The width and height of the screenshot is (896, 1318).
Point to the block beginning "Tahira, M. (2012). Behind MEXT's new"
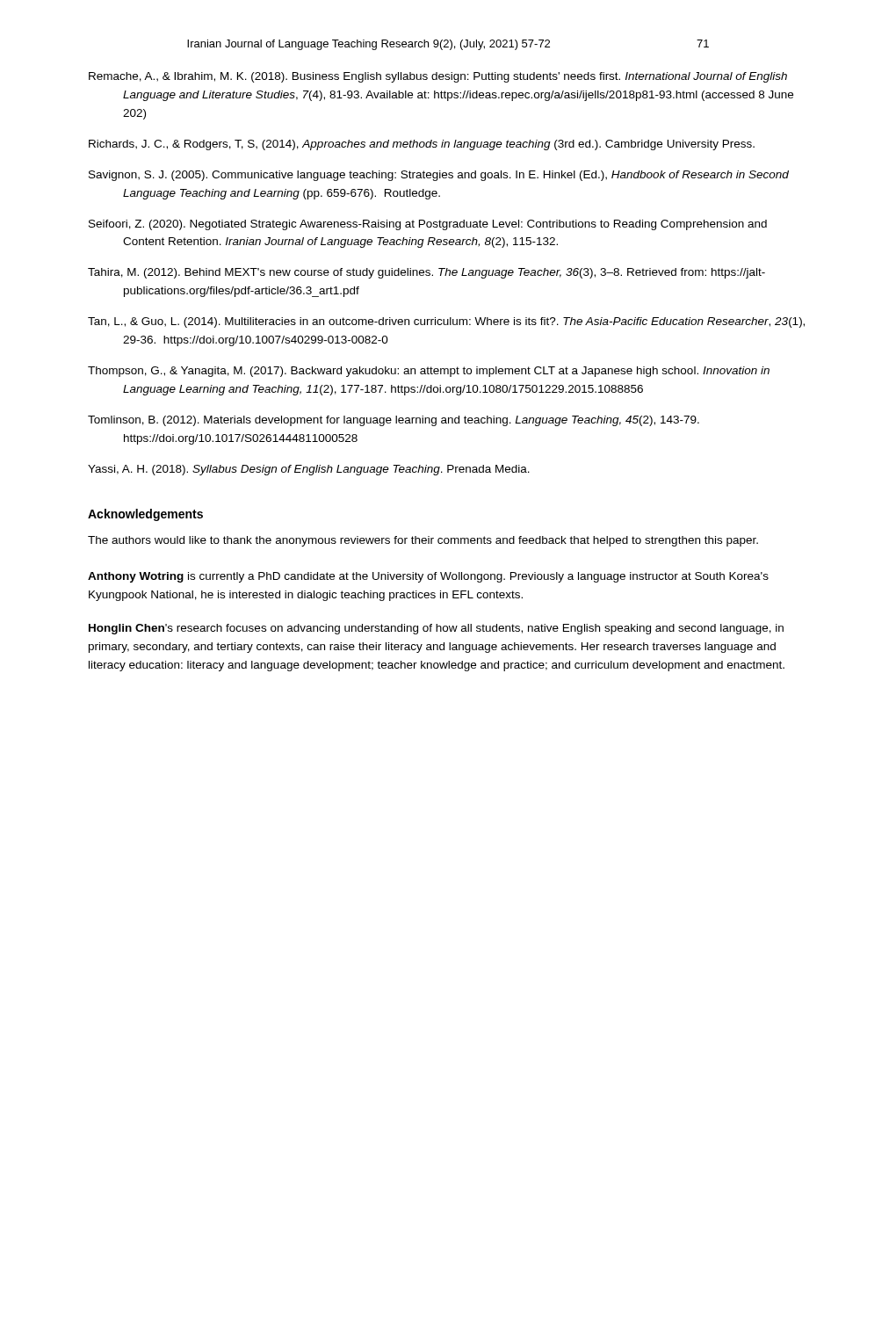pos(427,281)
